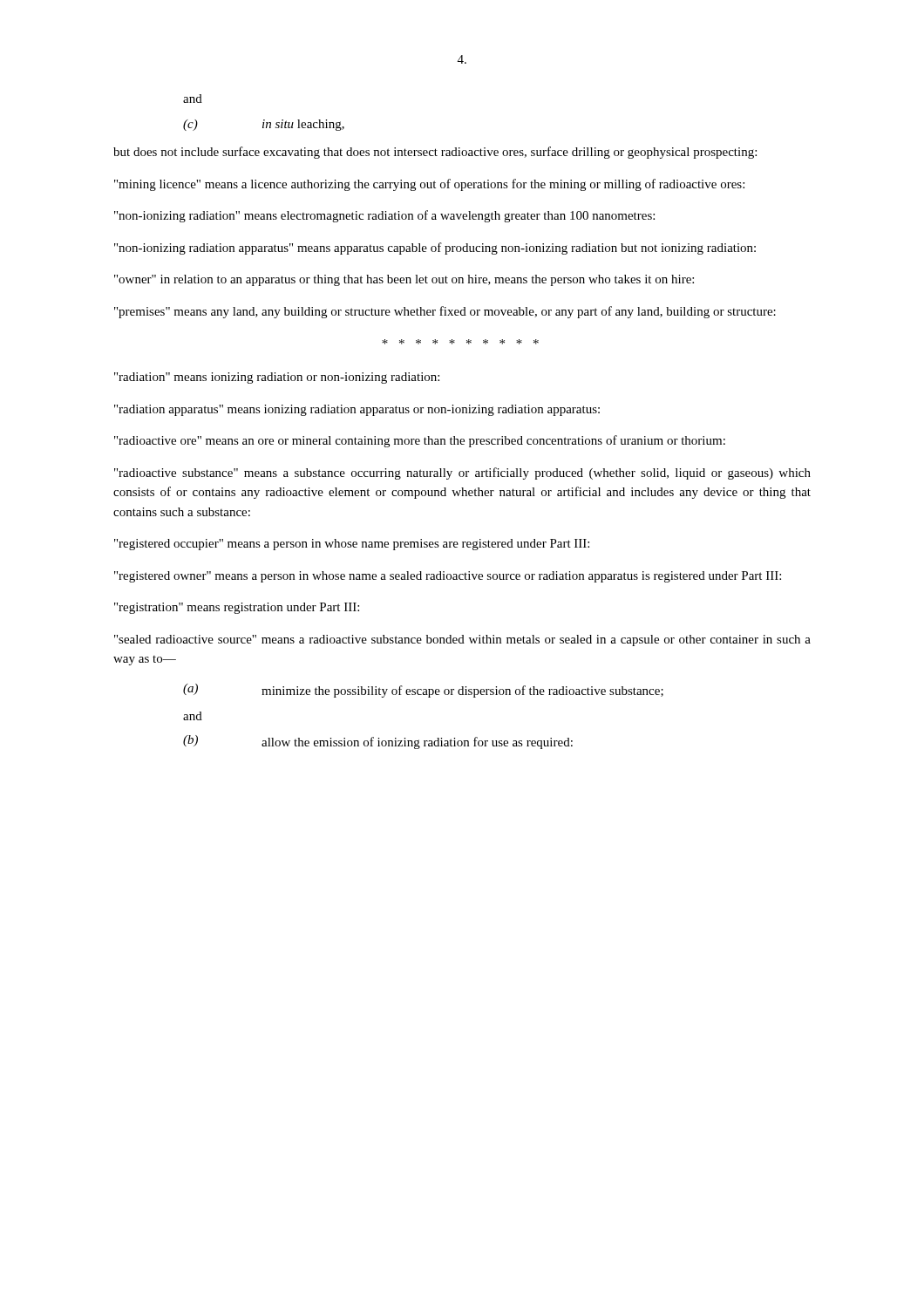Locate the text block containing ""owner" in relation to an apparatus"
This screenshot has height=1308, width=924.
point(404,279)
